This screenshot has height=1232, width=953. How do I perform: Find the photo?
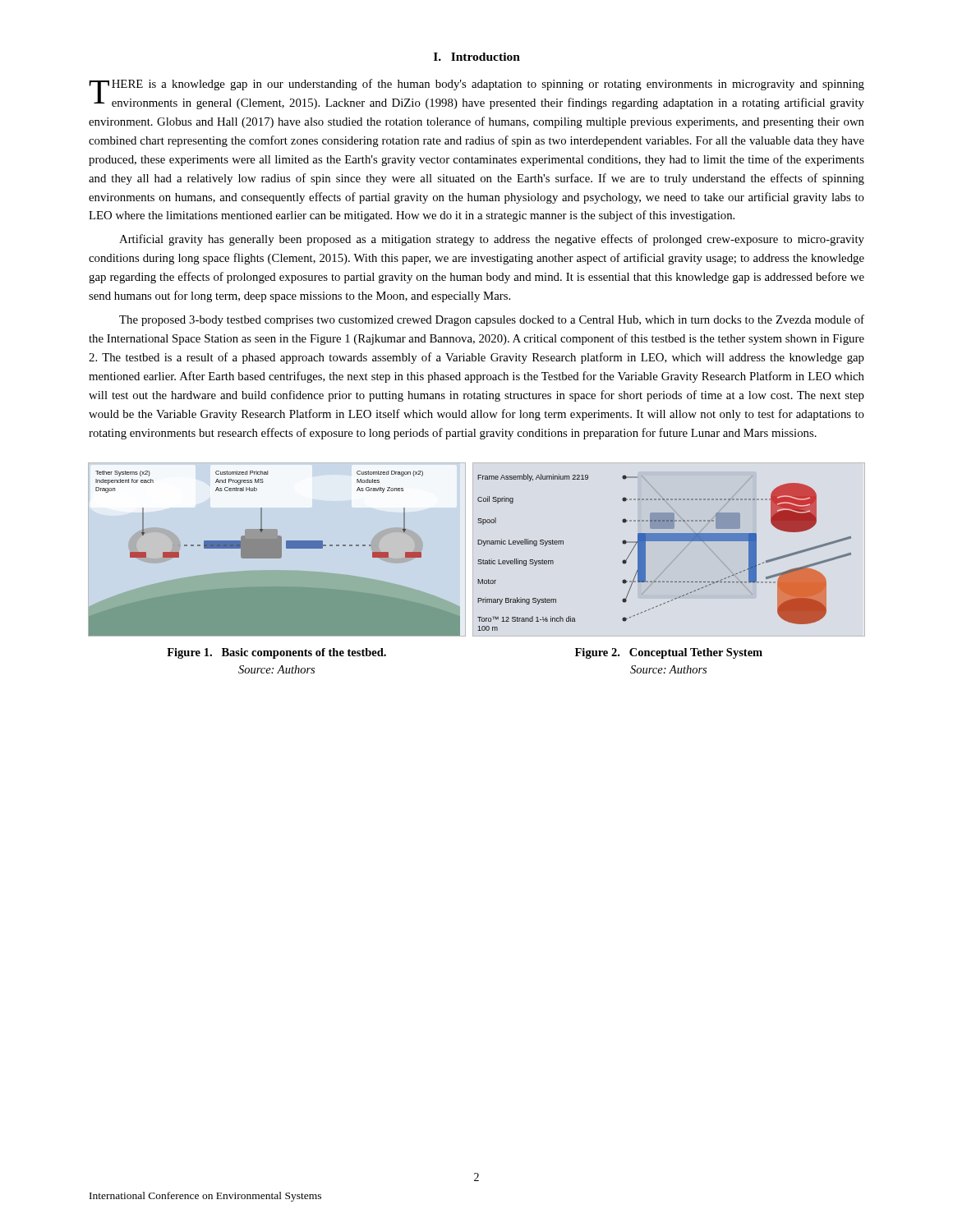[x=277, y=549]
